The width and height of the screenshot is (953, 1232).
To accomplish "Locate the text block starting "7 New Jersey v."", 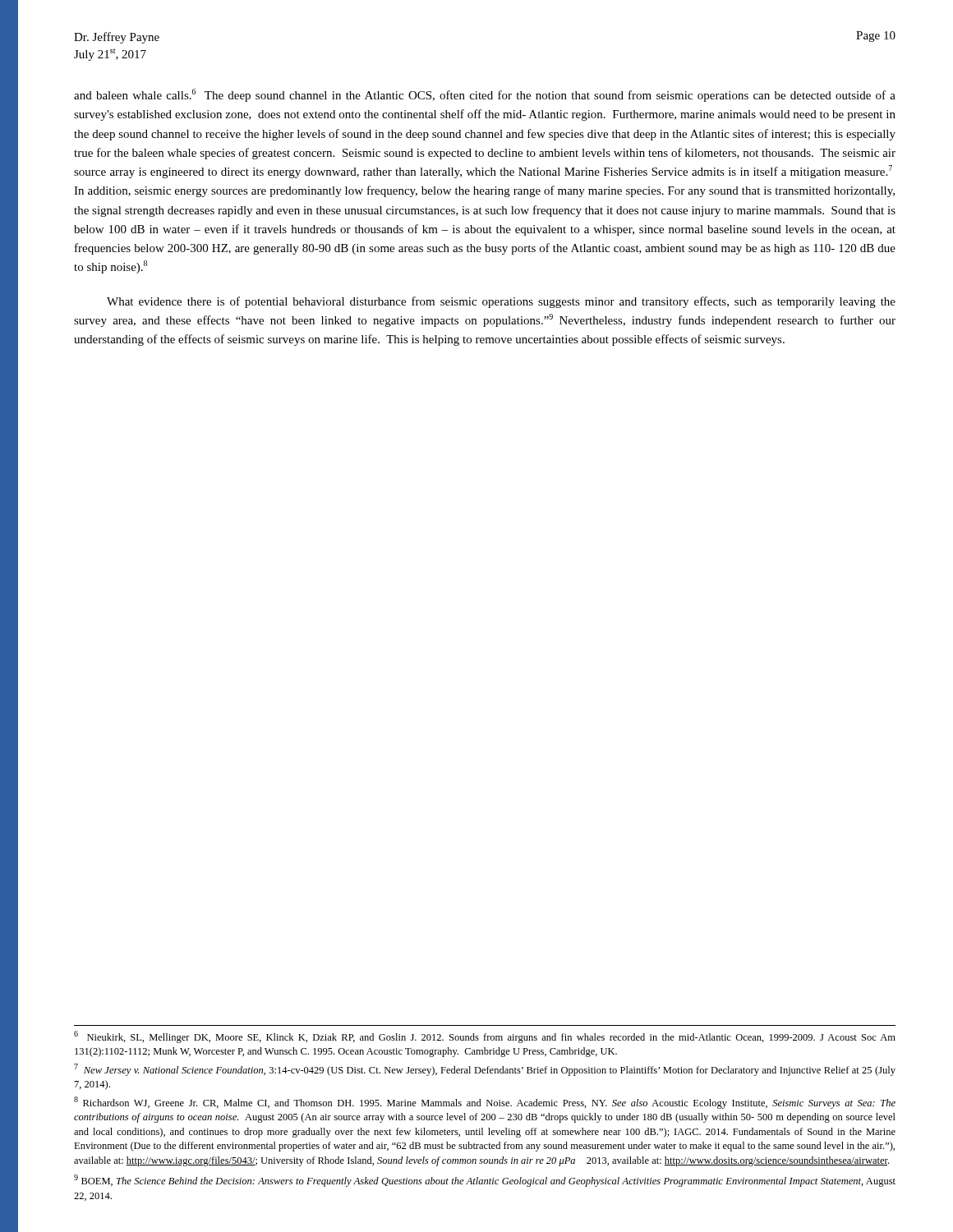I will click(485, 1077).
